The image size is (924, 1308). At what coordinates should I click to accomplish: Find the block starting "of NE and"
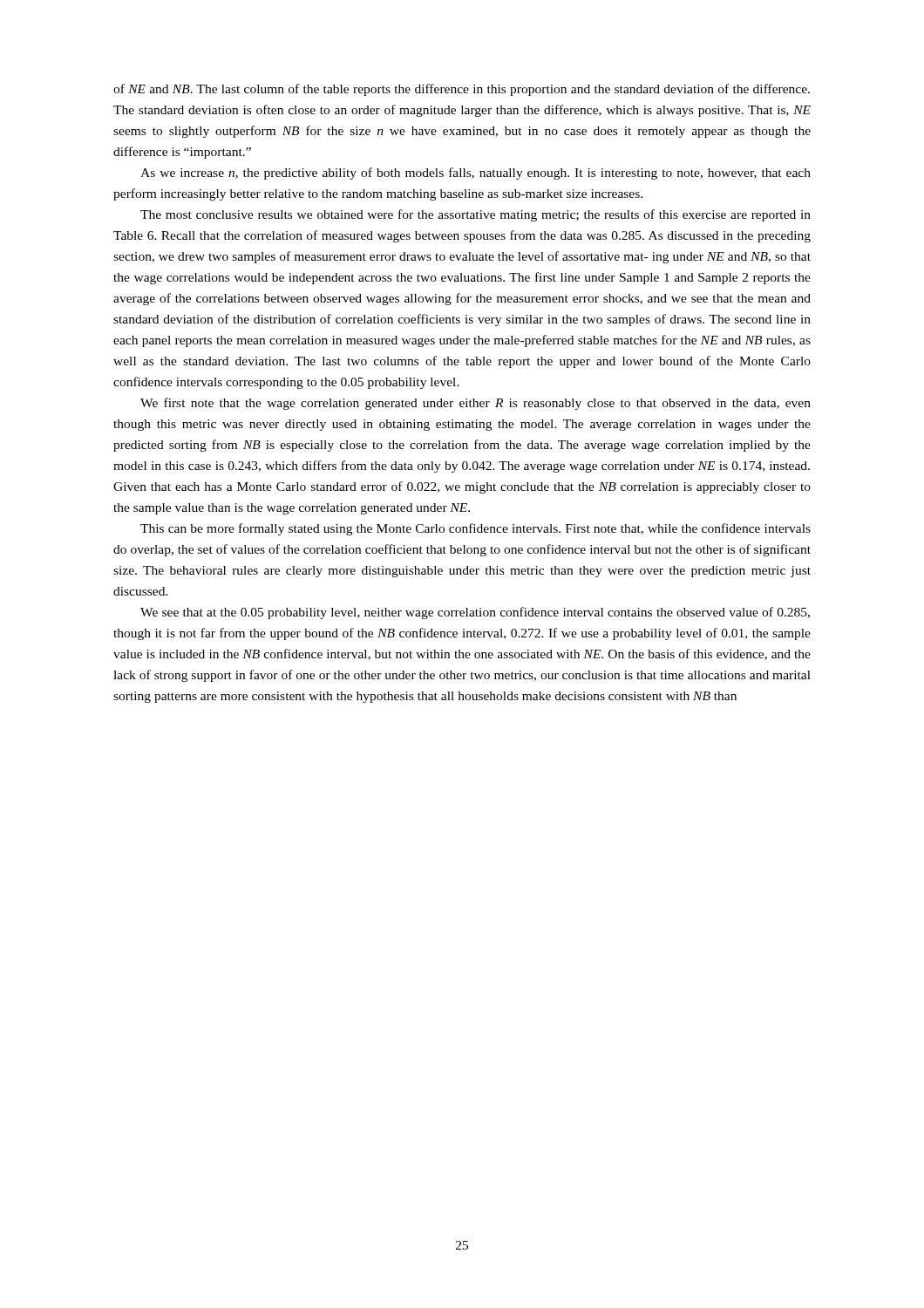tap(462, 120)
